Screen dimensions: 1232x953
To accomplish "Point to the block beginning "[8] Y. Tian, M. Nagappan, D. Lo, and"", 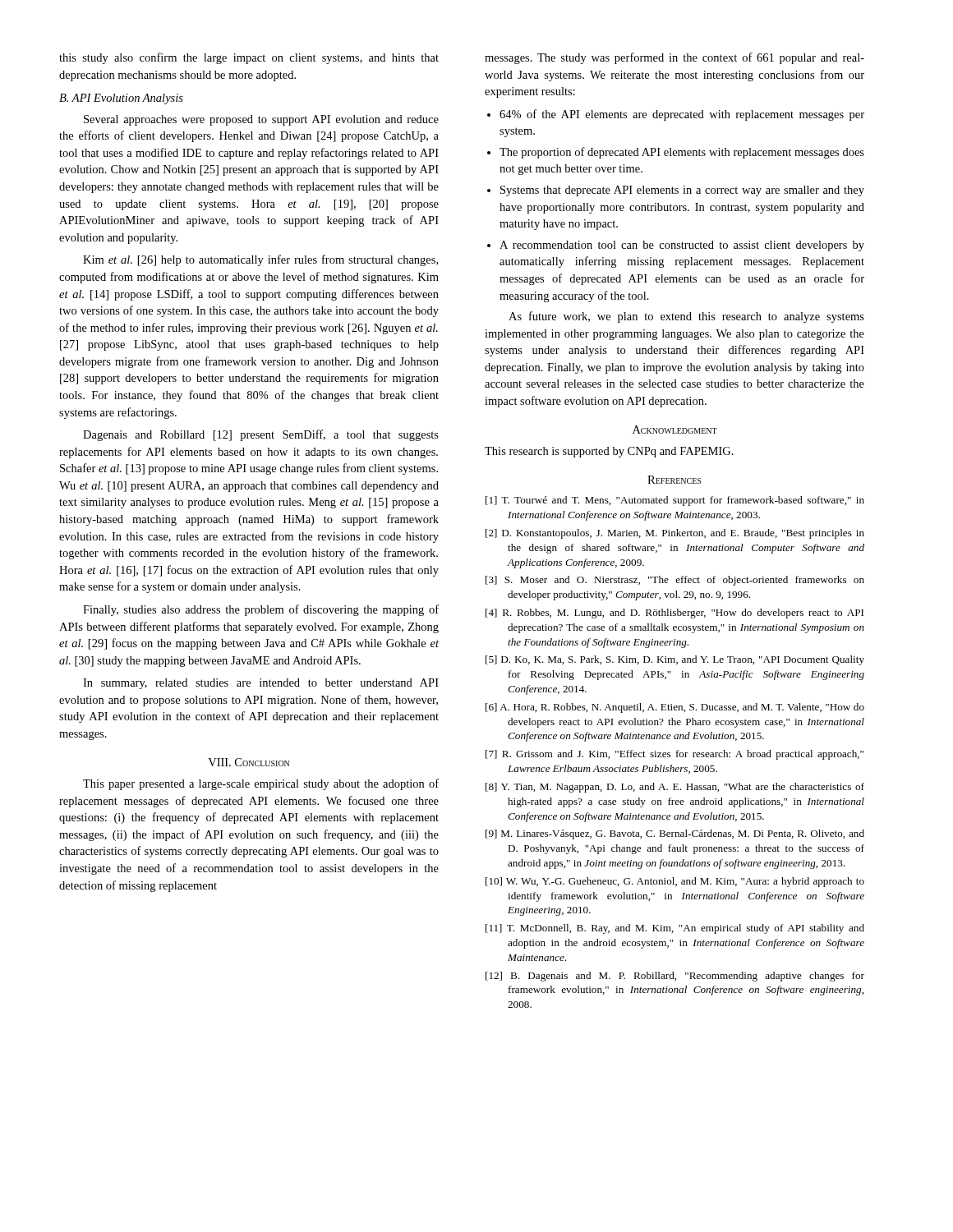I will click(674, 801).
